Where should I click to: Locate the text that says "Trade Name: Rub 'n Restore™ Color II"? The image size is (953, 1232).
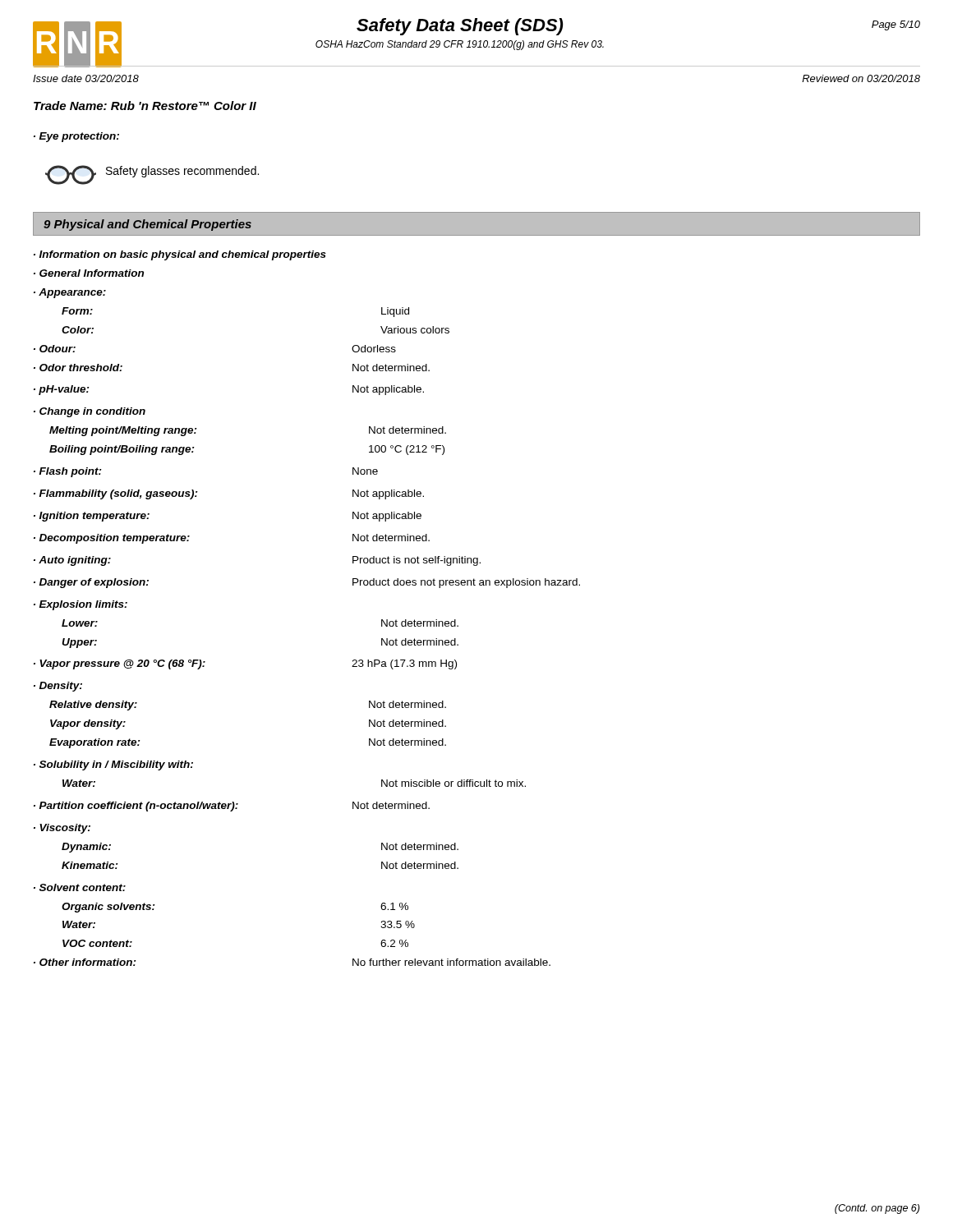[144, 106]
